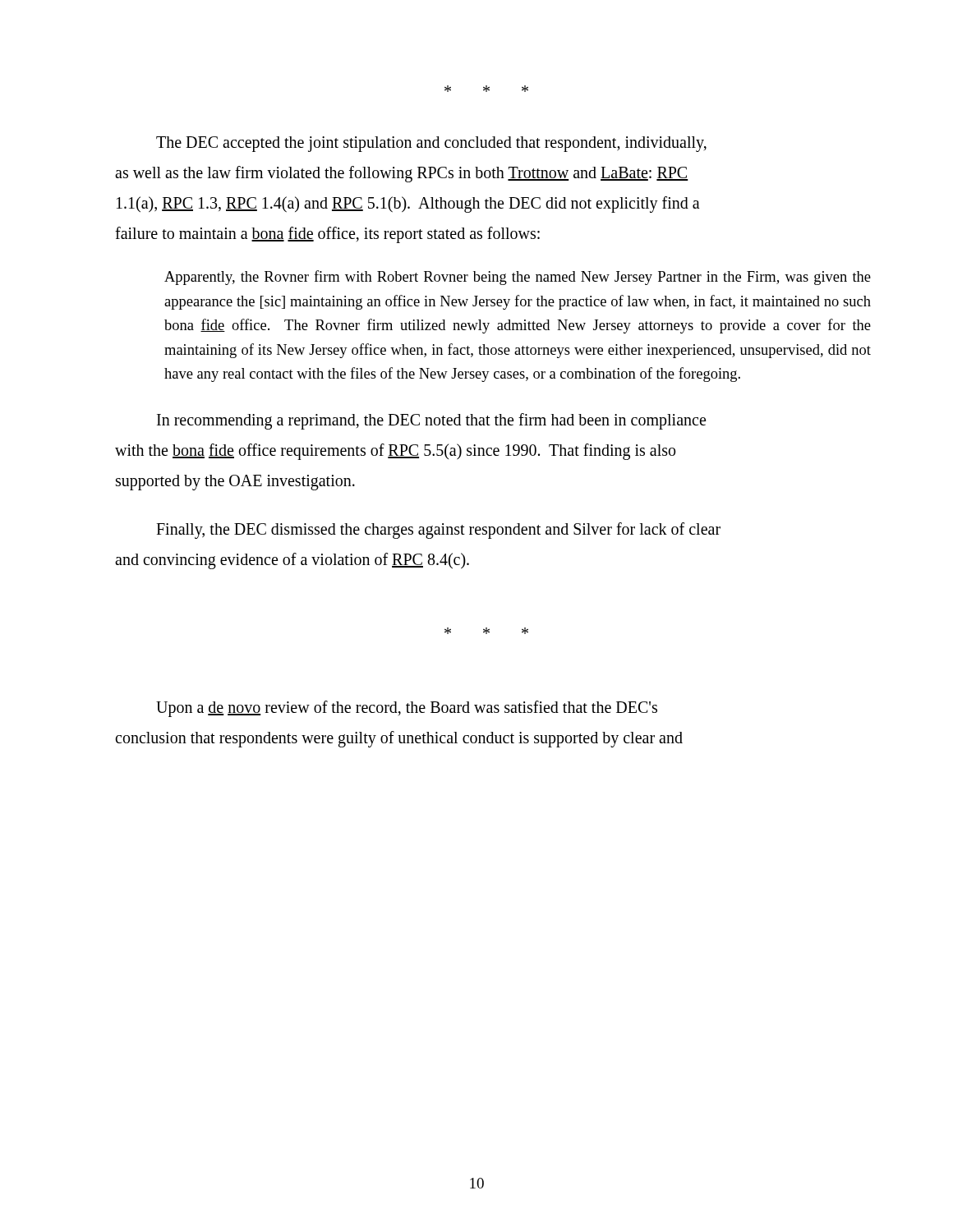Image resolution: width=953 pixels, height=1232 pixels.
Task: Click on the region starting "supported by the"
Action: click(235, 480)
